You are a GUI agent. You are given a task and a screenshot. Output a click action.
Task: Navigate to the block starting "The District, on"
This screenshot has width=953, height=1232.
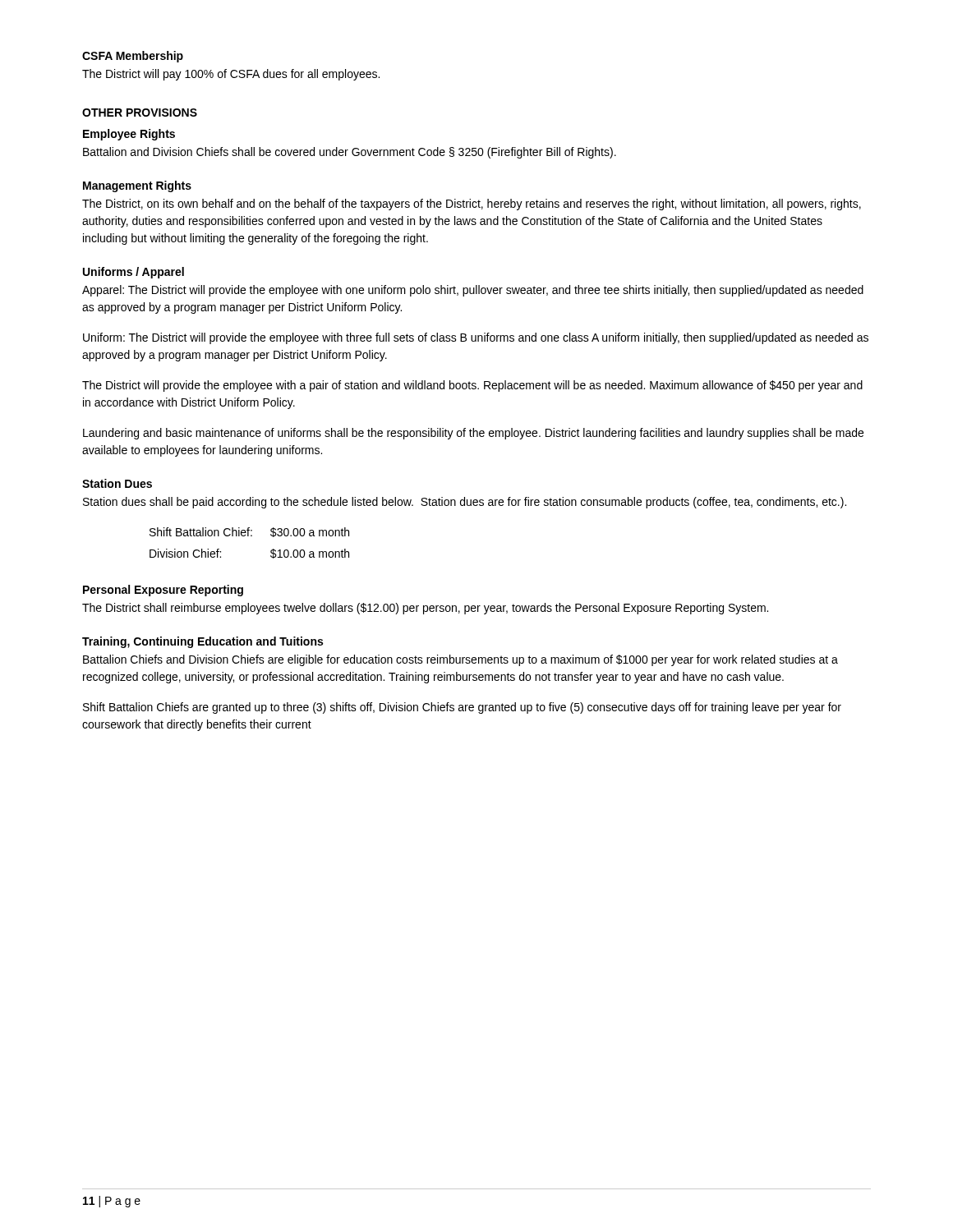[472, 221]
